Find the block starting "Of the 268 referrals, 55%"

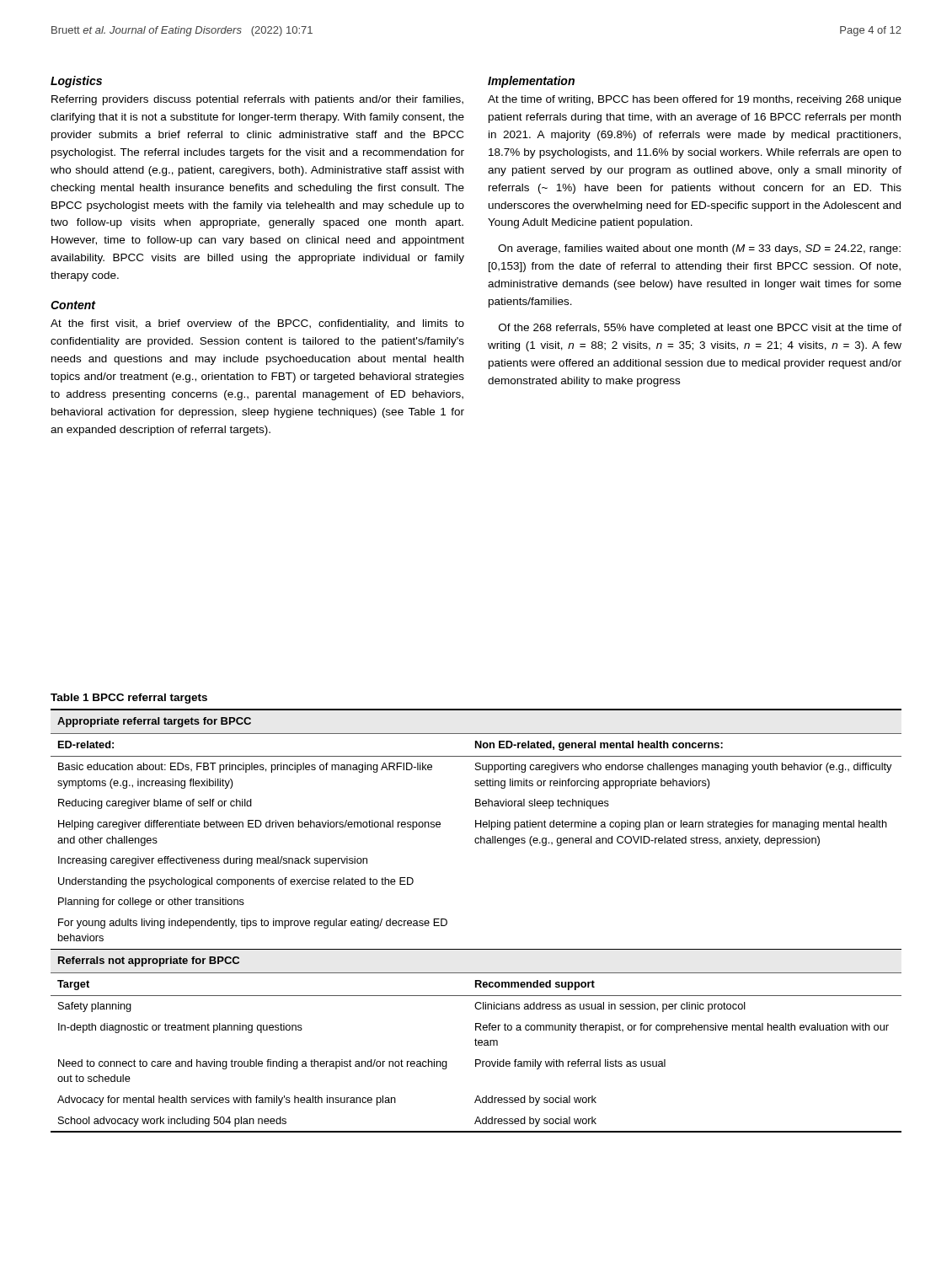[695, 354]
